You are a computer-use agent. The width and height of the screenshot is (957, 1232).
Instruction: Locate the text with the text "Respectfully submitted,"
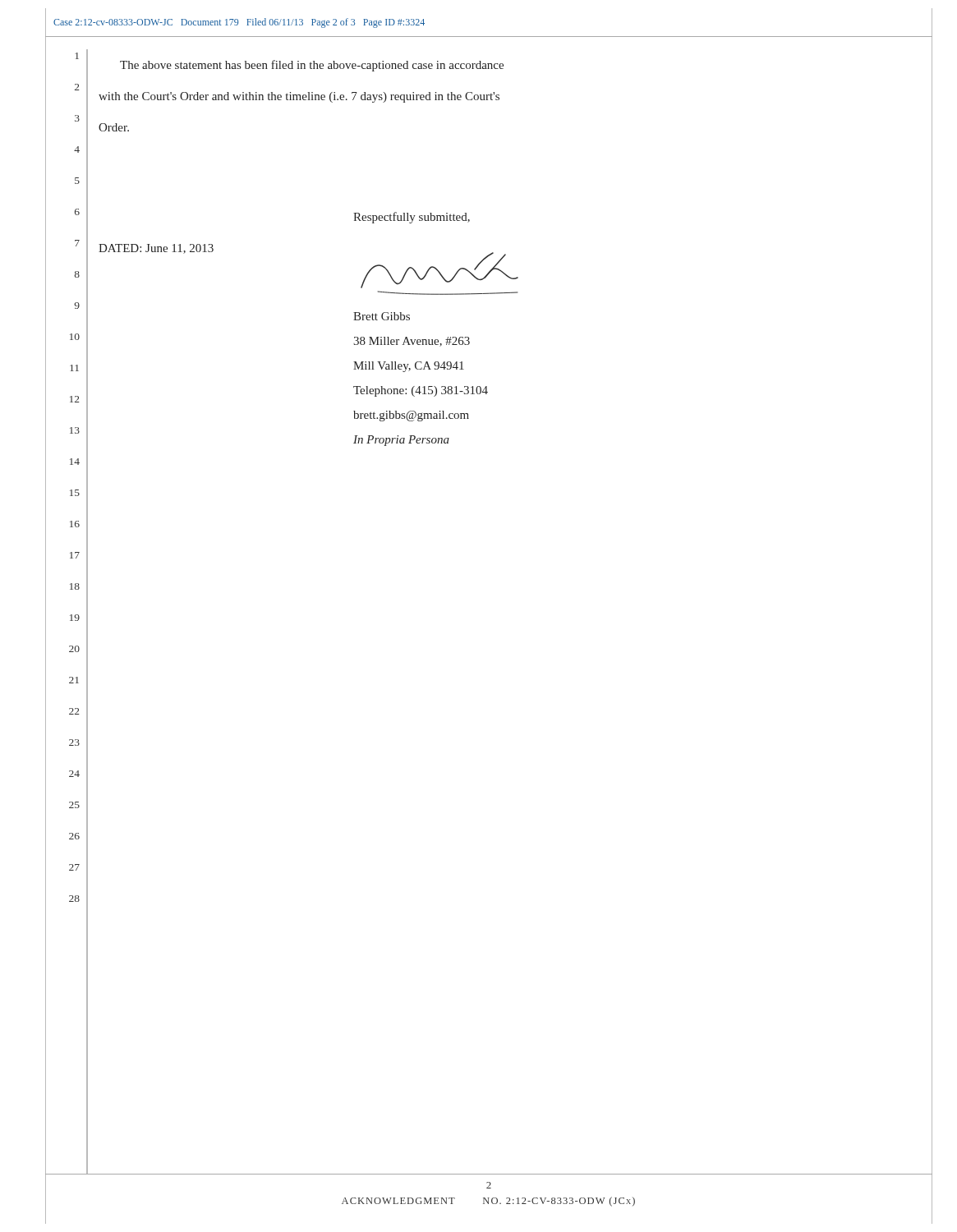(x=412, y=217)
